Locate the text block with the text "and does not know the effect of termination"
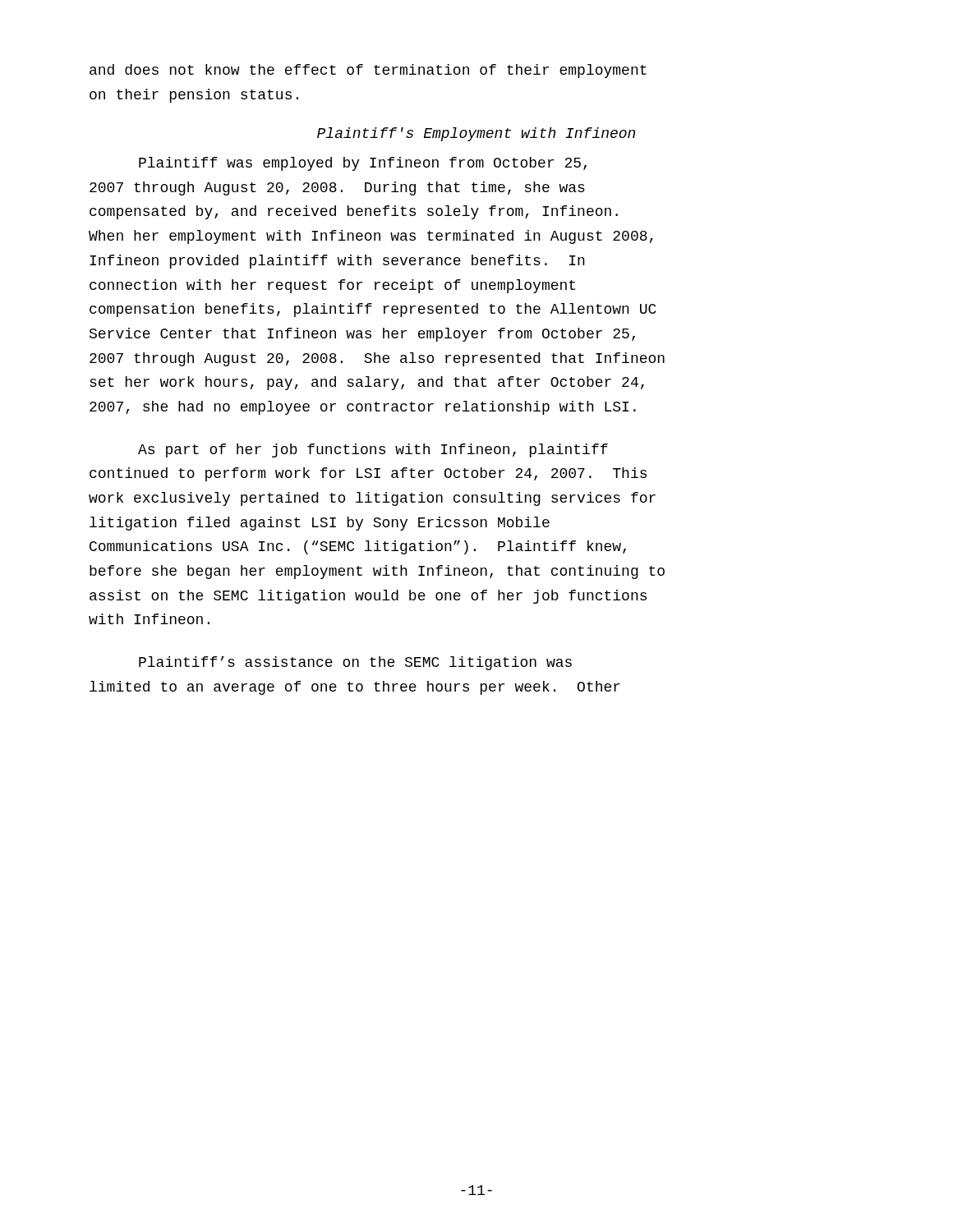Image resolution: width=953 pixels, height=1232 pixels. point(368,83)
